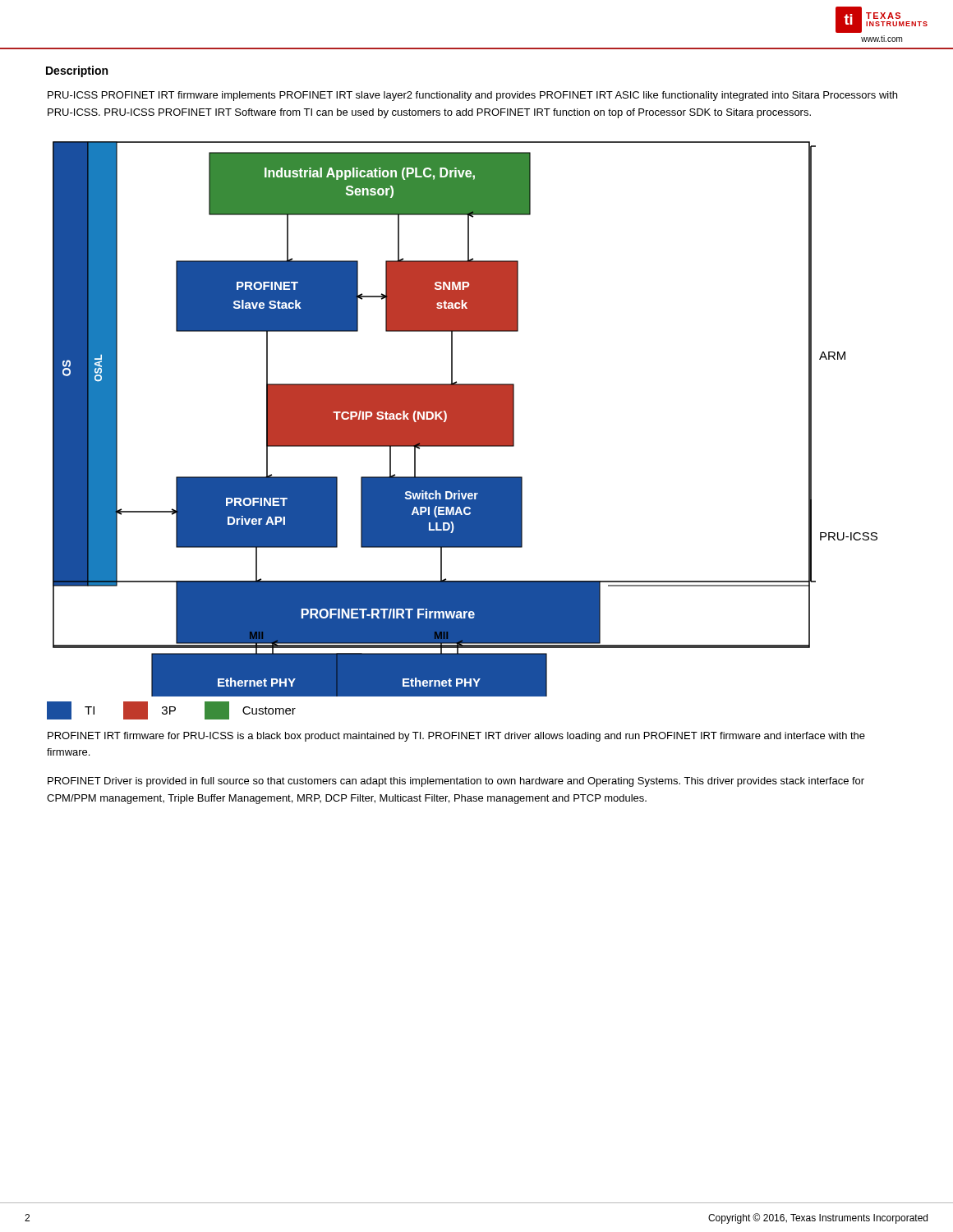The width and height of the screenshot is (953, 1232).
Task: Locate the block of text that opens with "PROFINET Driver is"
Action: click(456, 789)
